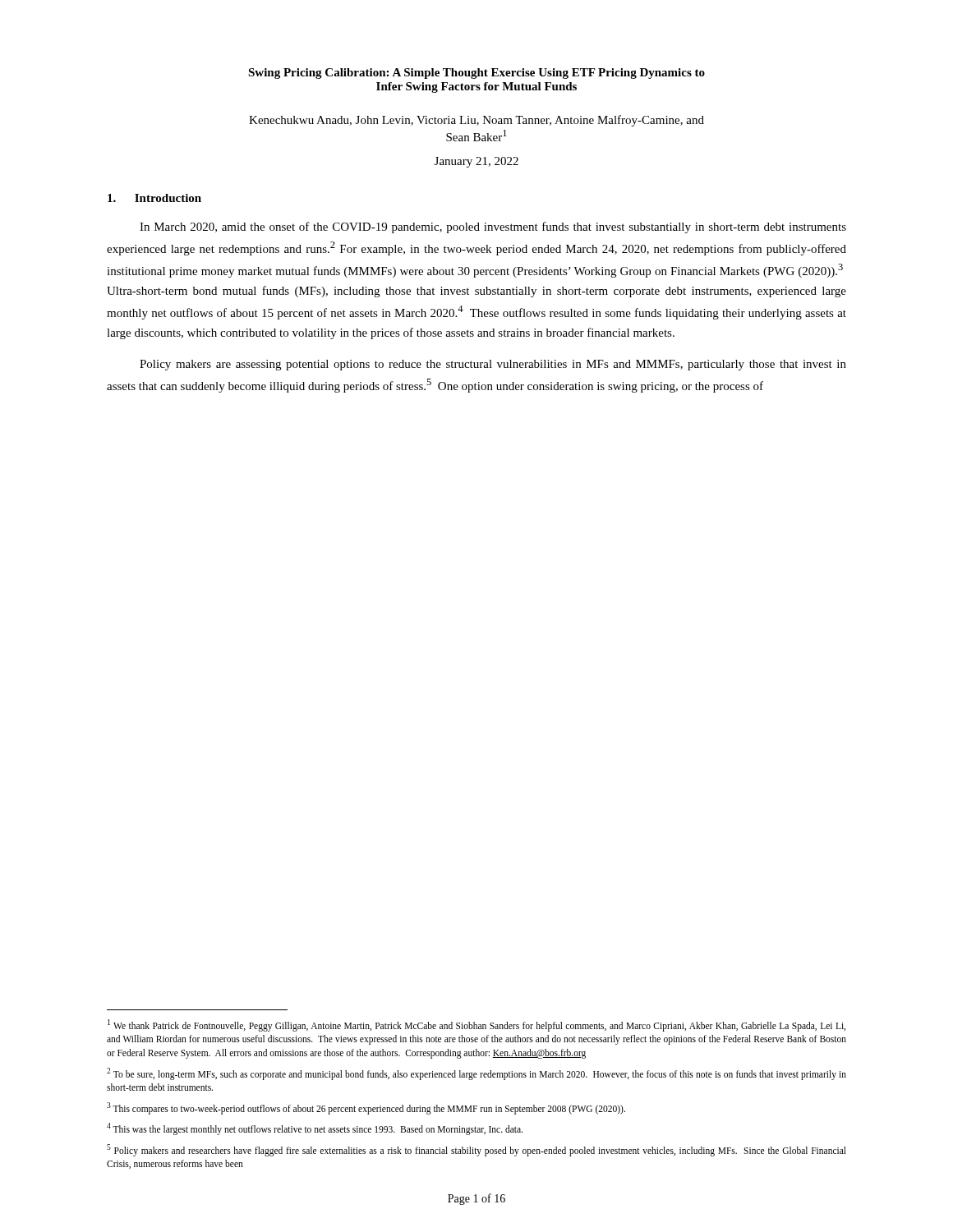Find the element starting "1 We thank"
953x1232 pixels.
pos(476,1038)
